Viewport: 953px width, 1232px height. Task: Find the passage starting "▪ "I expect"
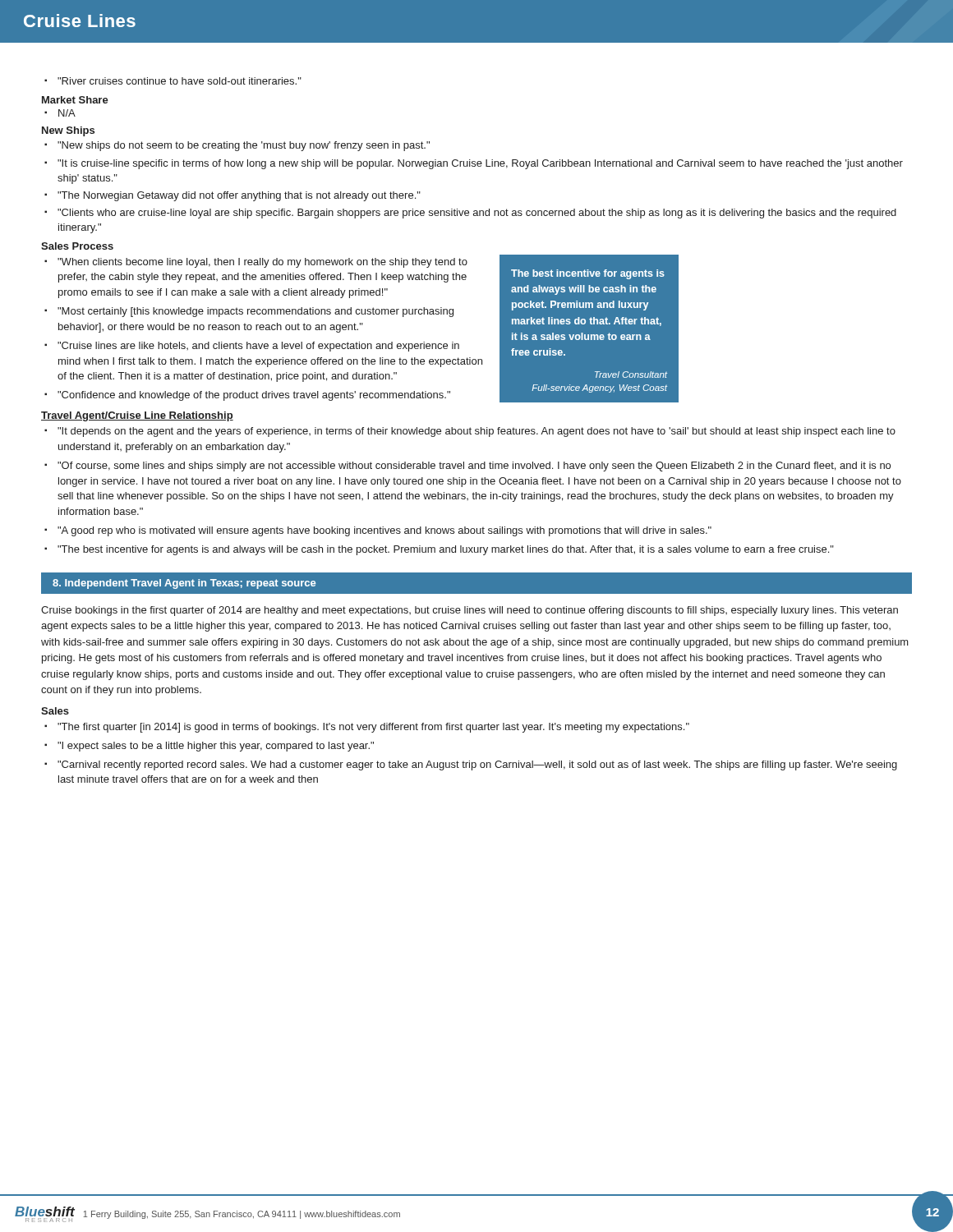[x=209, y=745]
